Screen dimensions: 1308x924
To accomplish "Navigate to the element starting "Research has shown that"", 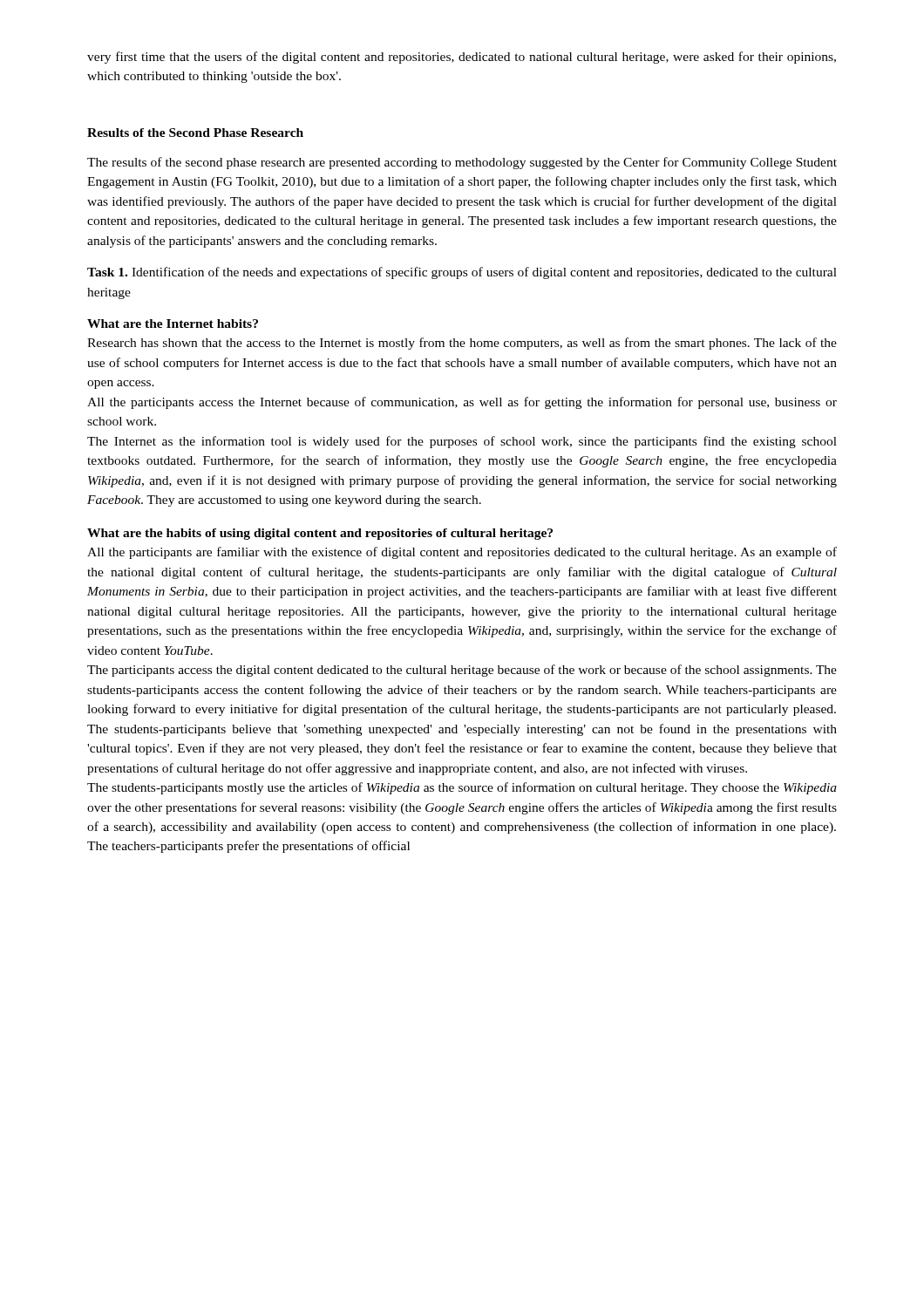I will click(x=462, y=344).
